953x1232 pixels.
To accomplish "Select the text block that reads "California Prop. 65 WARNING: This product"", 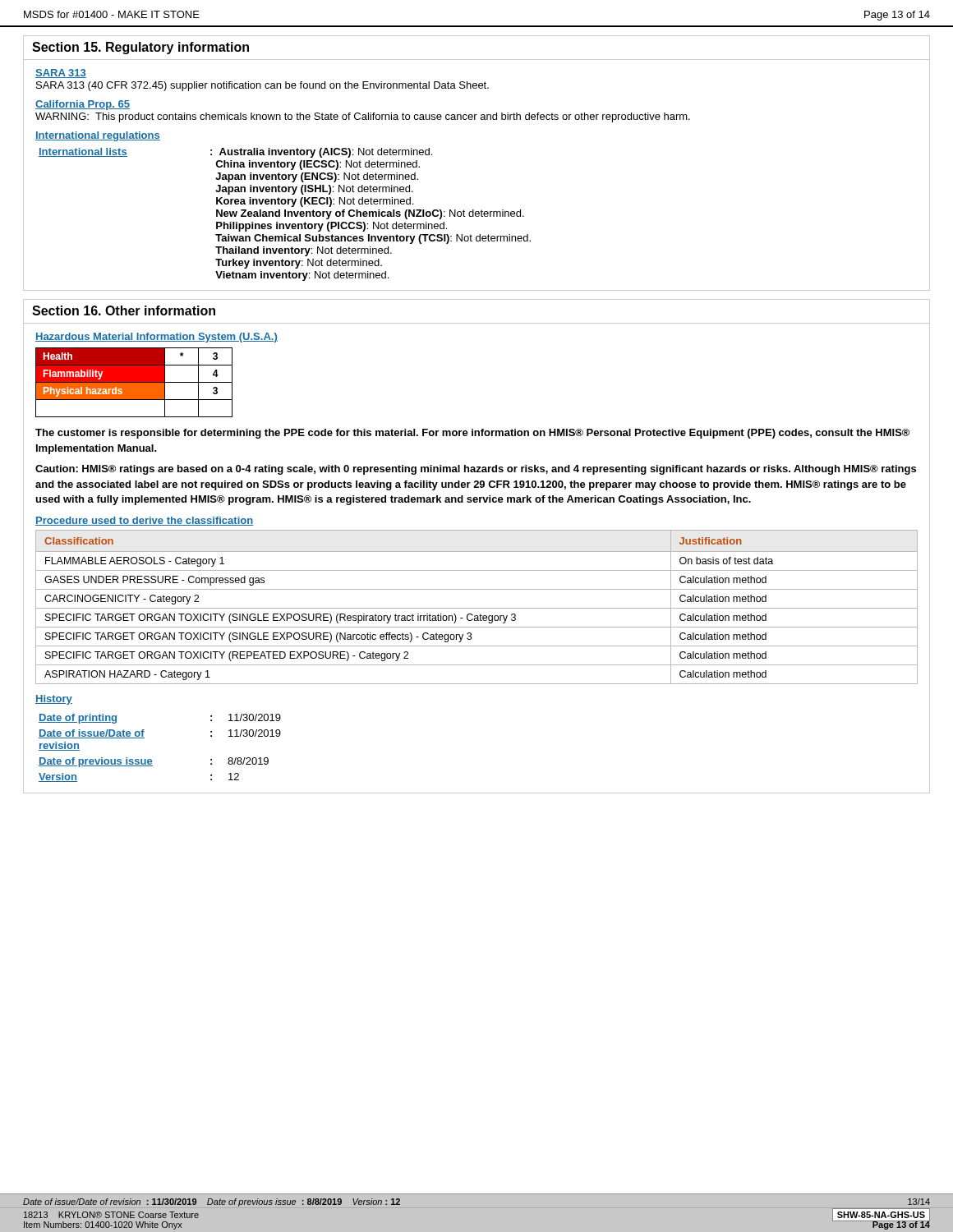I will pyautogui.click(x=363, y=110).
